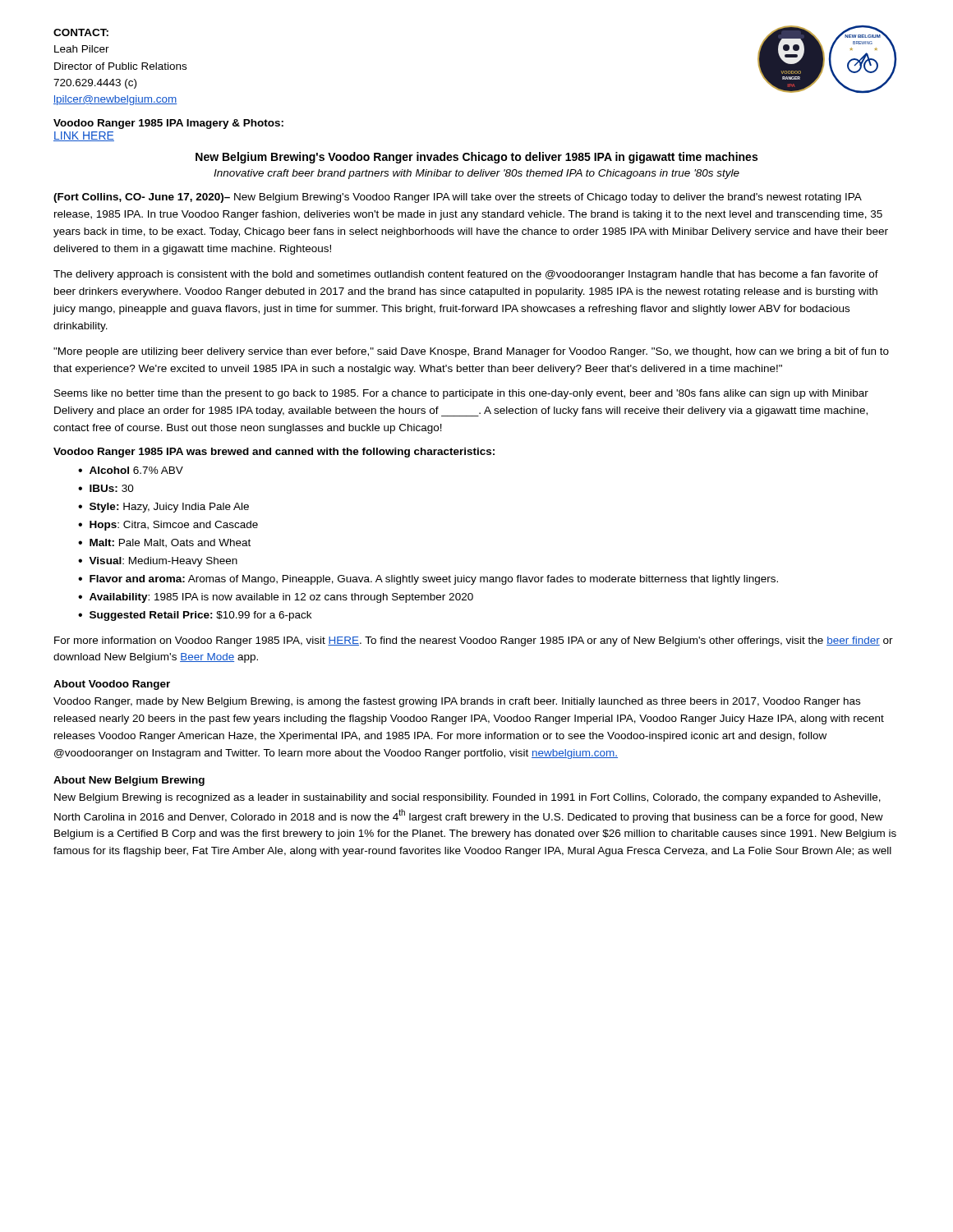The height and width of the screenshot is (1232, 953).
Task: Locate the list item containing "• Malt: Pale"
Action: pyautogui.click(x=164, y=543)
